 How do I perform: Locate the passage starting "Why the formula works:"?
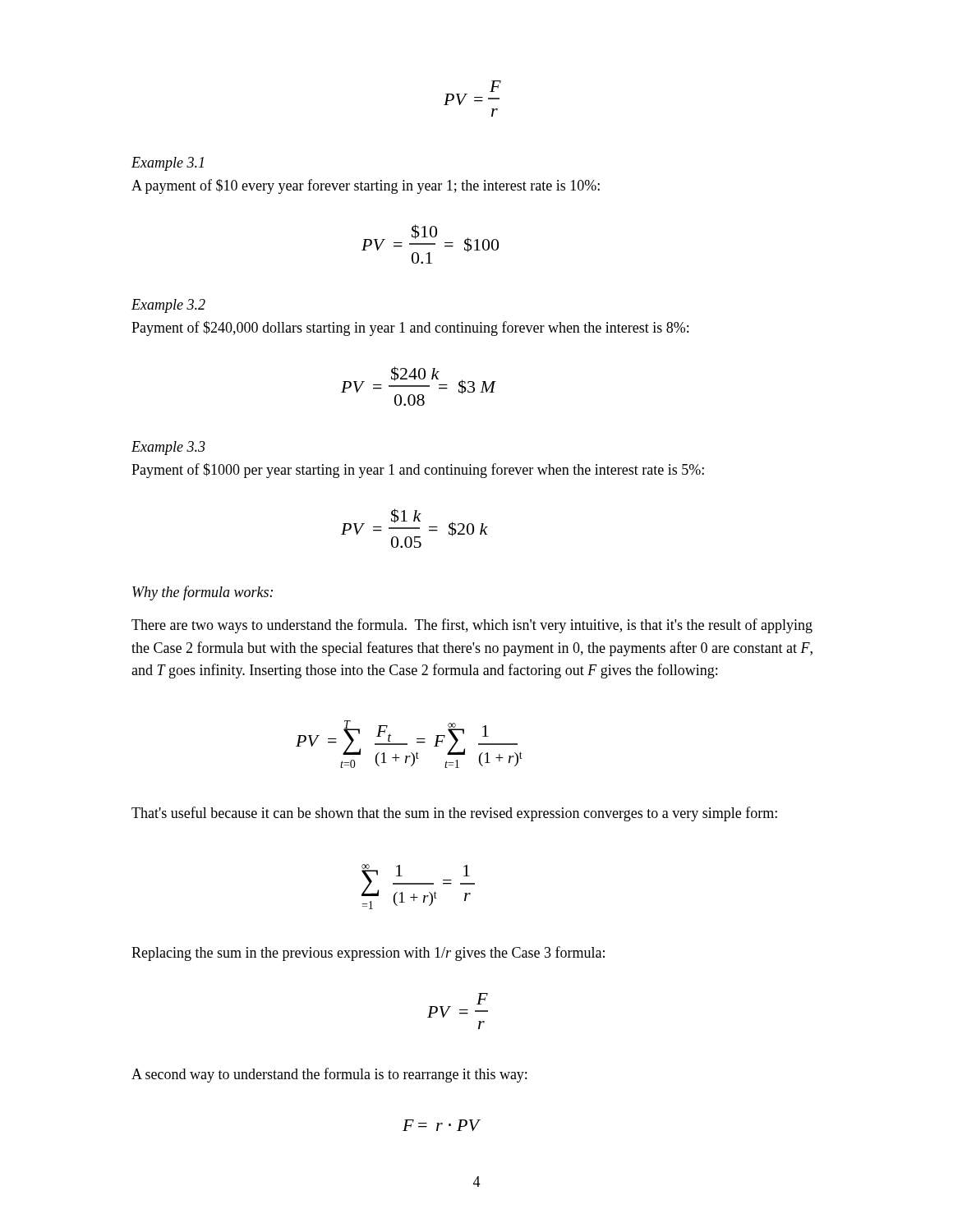click(203, 592)
